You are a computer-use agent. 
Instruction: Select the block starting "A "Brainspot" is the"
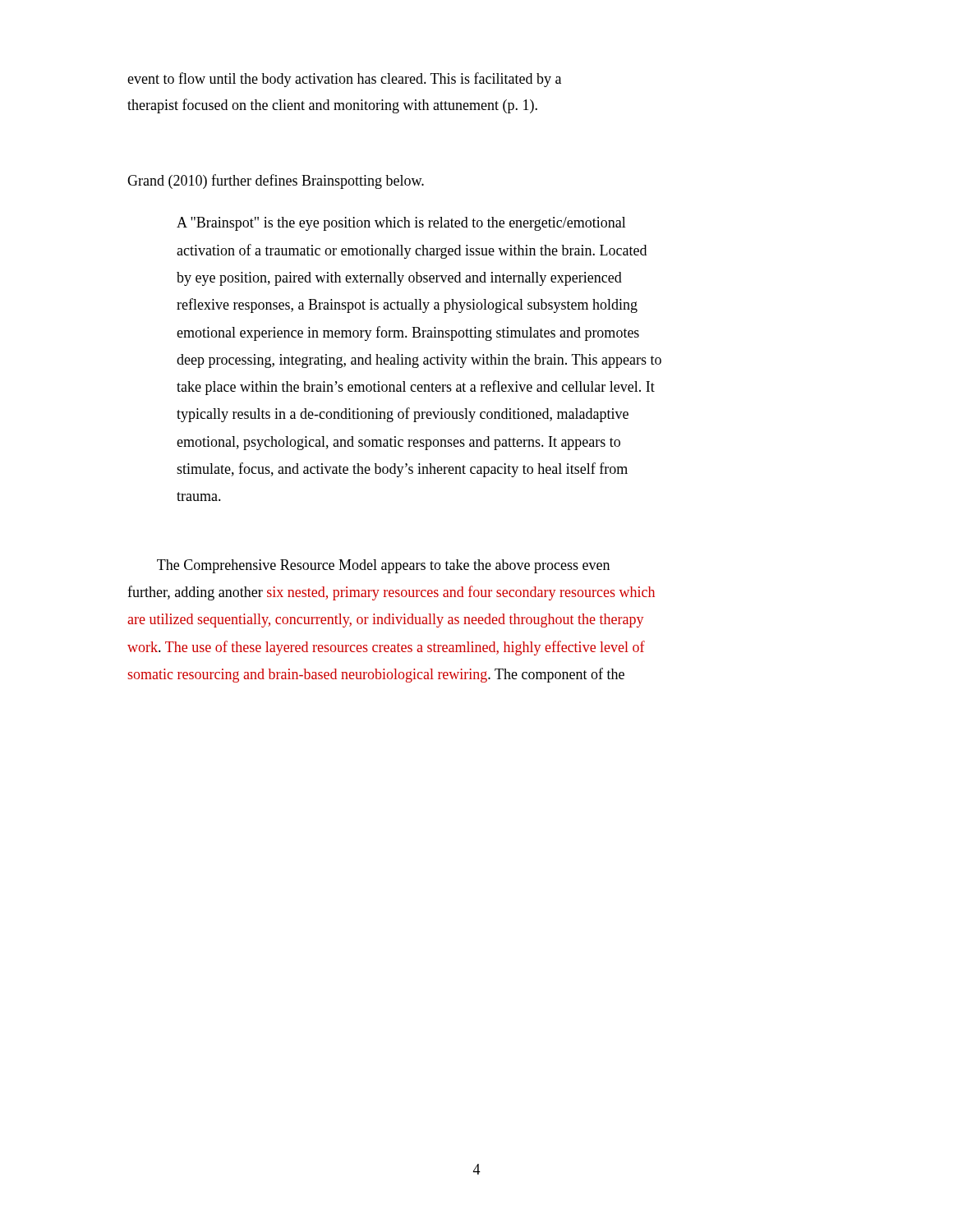pyautogui.click(x=511, y=360)
